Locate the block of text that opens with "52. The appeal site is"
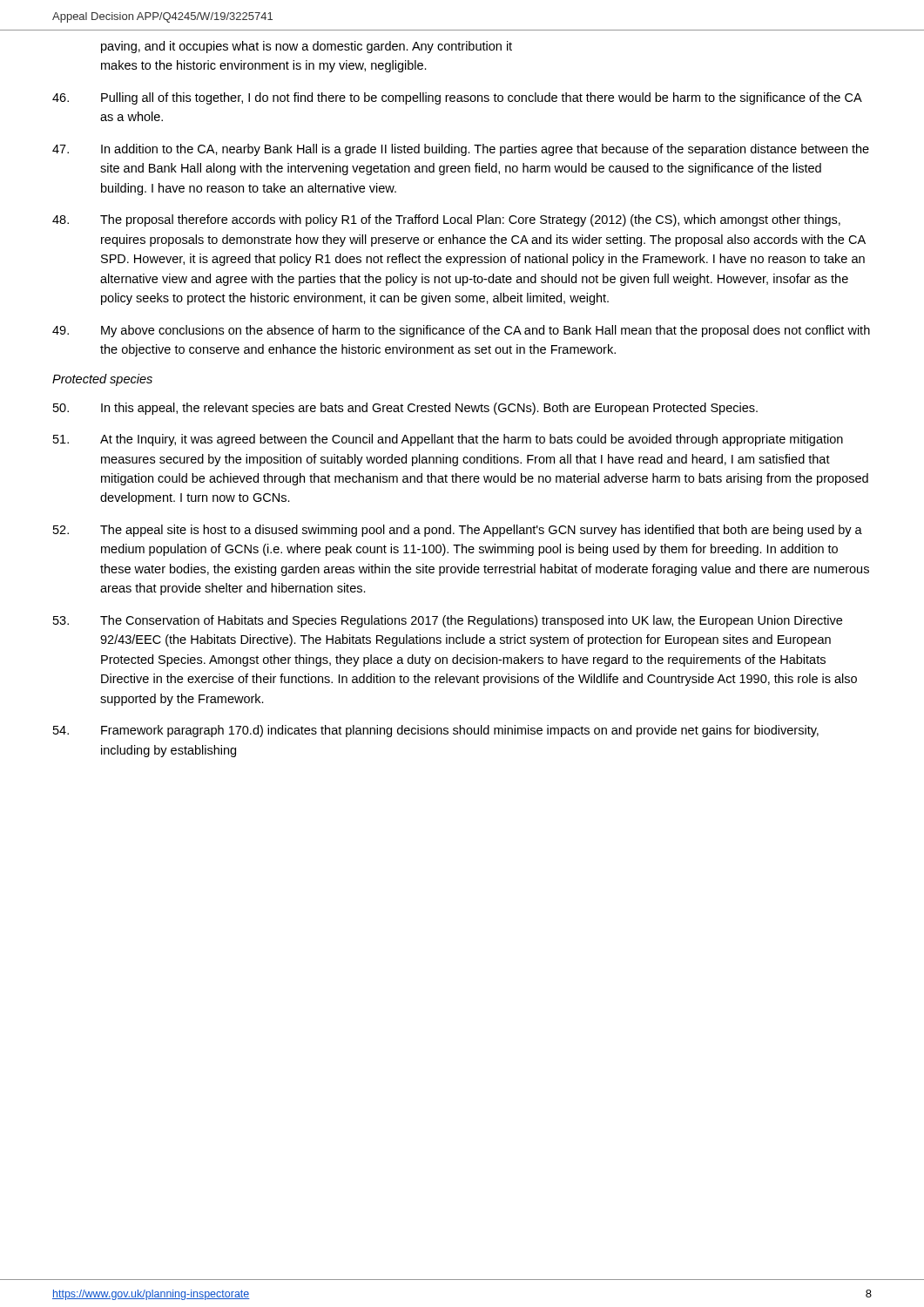The image size is (924, 1307). (462, 559)
